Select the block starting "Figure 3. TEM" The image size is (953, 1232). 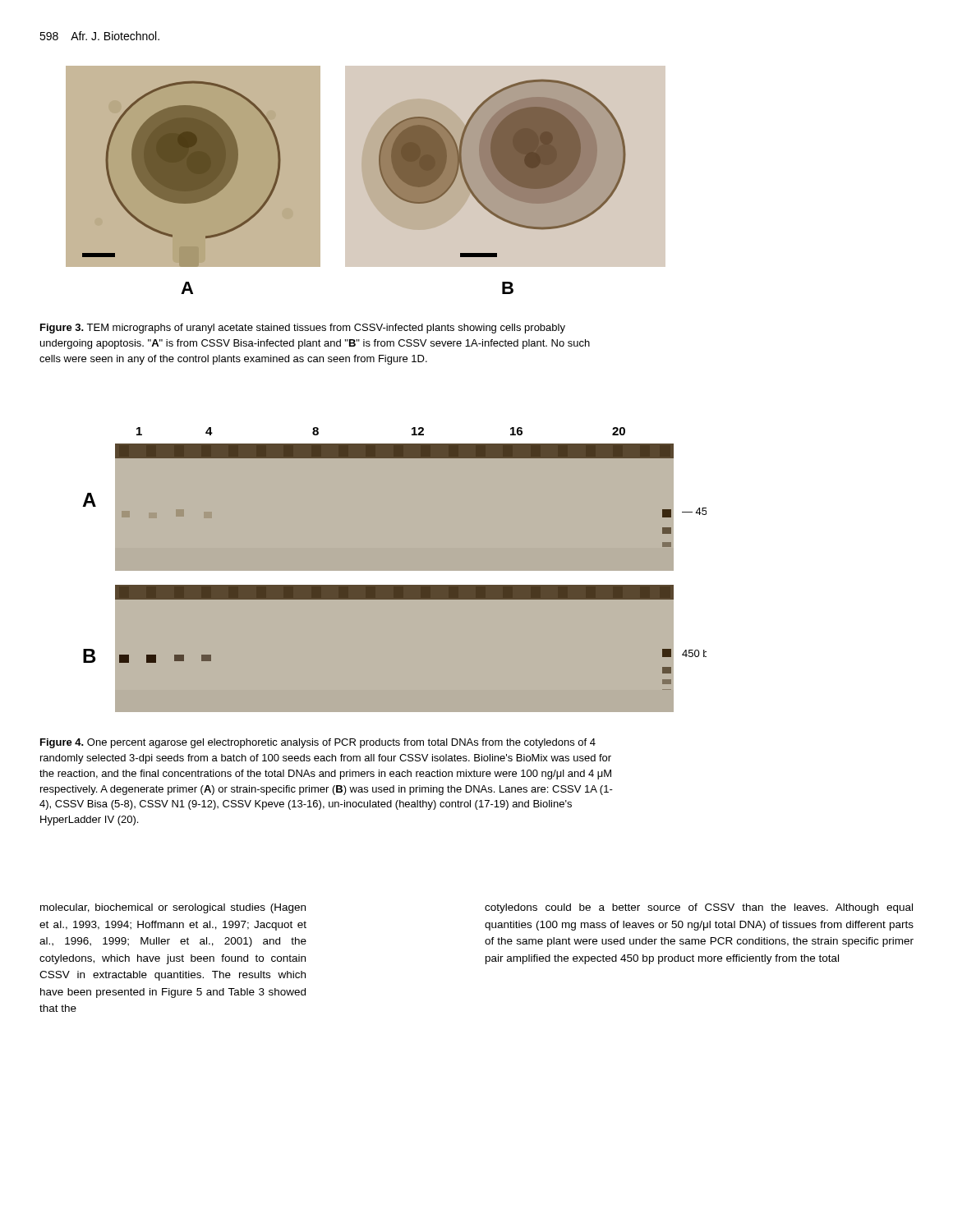click(x=315, y=343)
